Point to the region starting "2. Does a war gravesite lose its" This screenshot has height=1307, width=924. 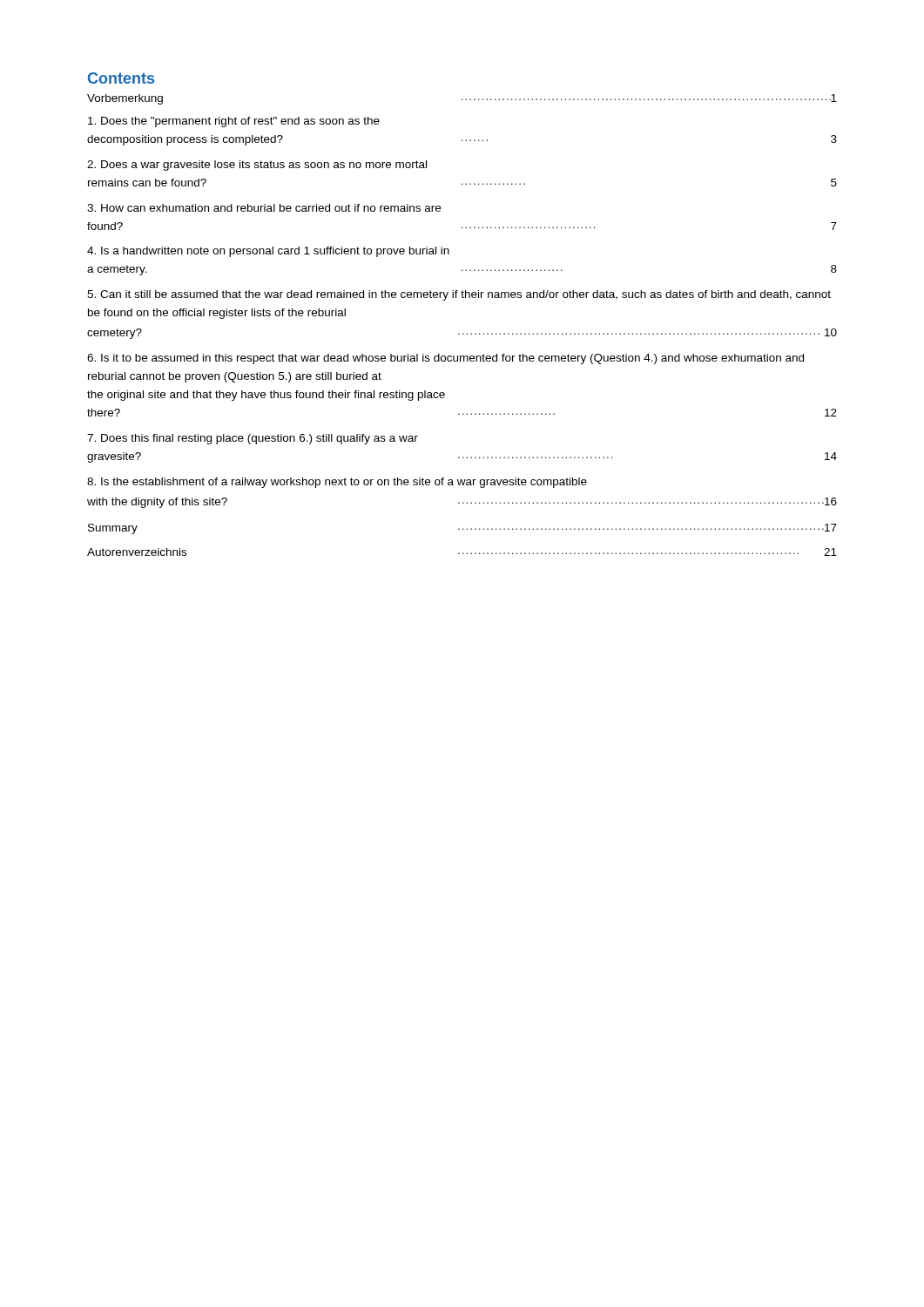pos(462,174)
